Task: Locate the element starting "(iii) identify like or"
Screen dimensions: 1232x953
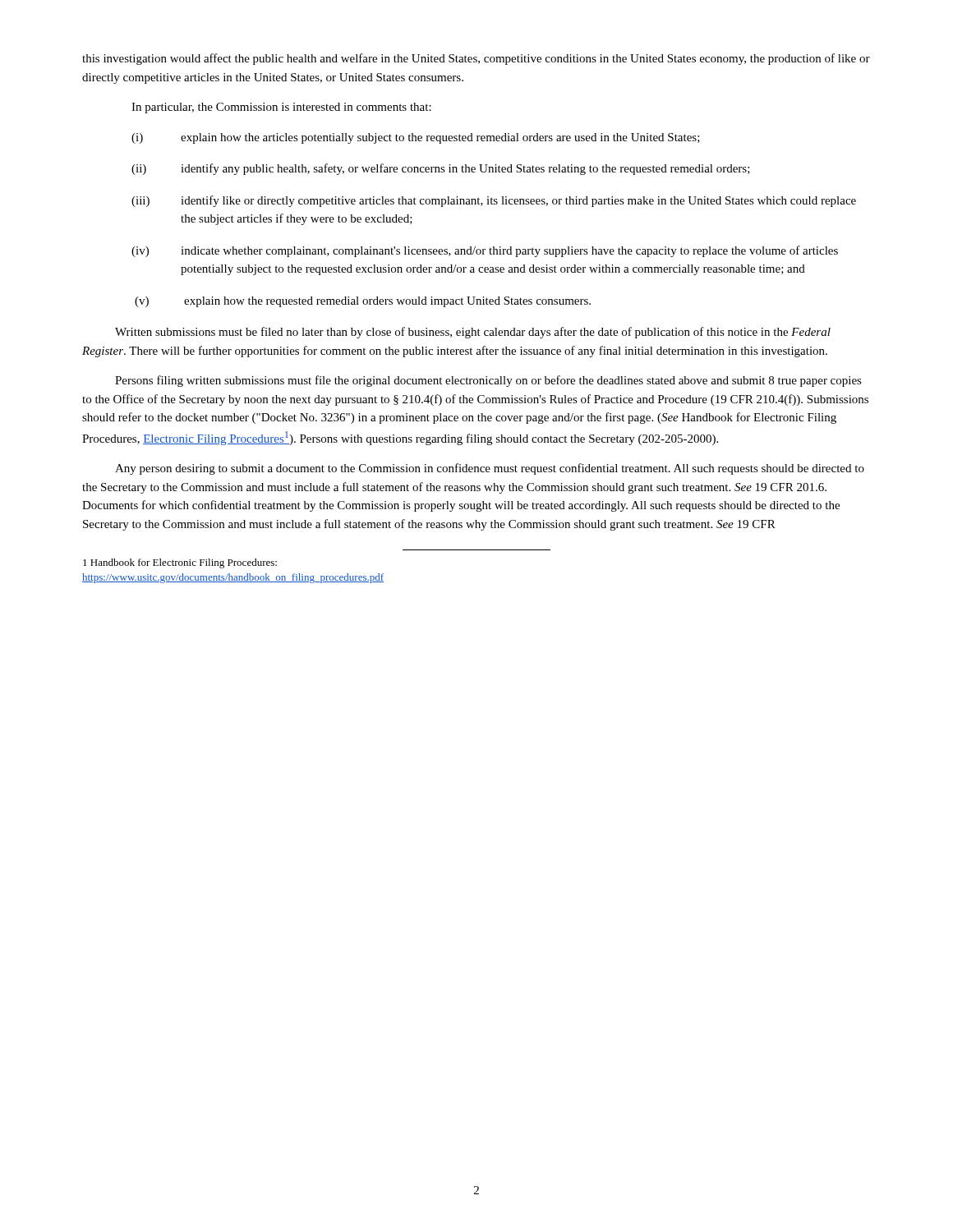Action: coord(501,209)
